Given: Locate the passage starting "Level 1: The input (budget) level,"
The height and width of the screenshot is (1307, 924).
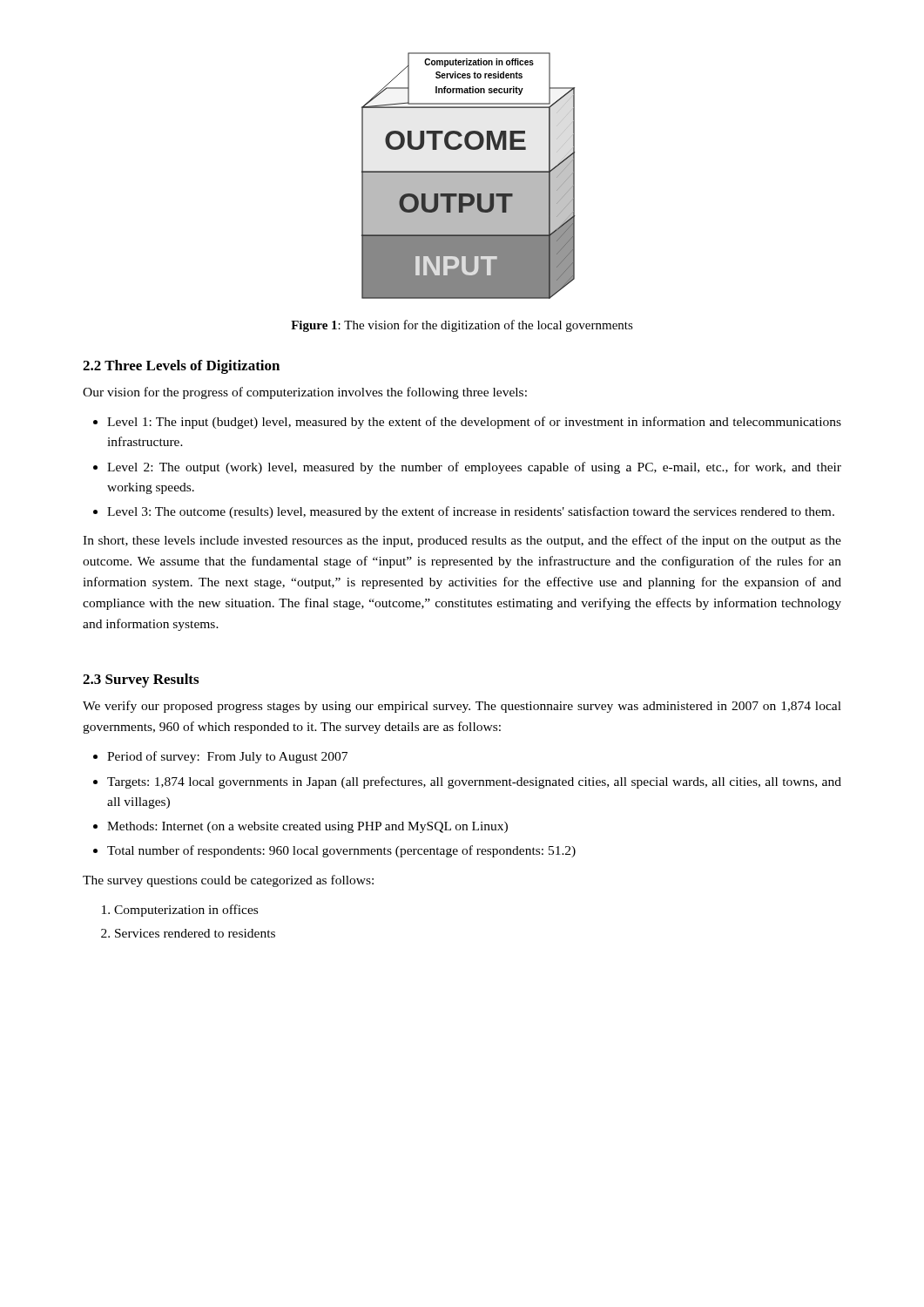Looking at the screenshot, I should [474, 431].
